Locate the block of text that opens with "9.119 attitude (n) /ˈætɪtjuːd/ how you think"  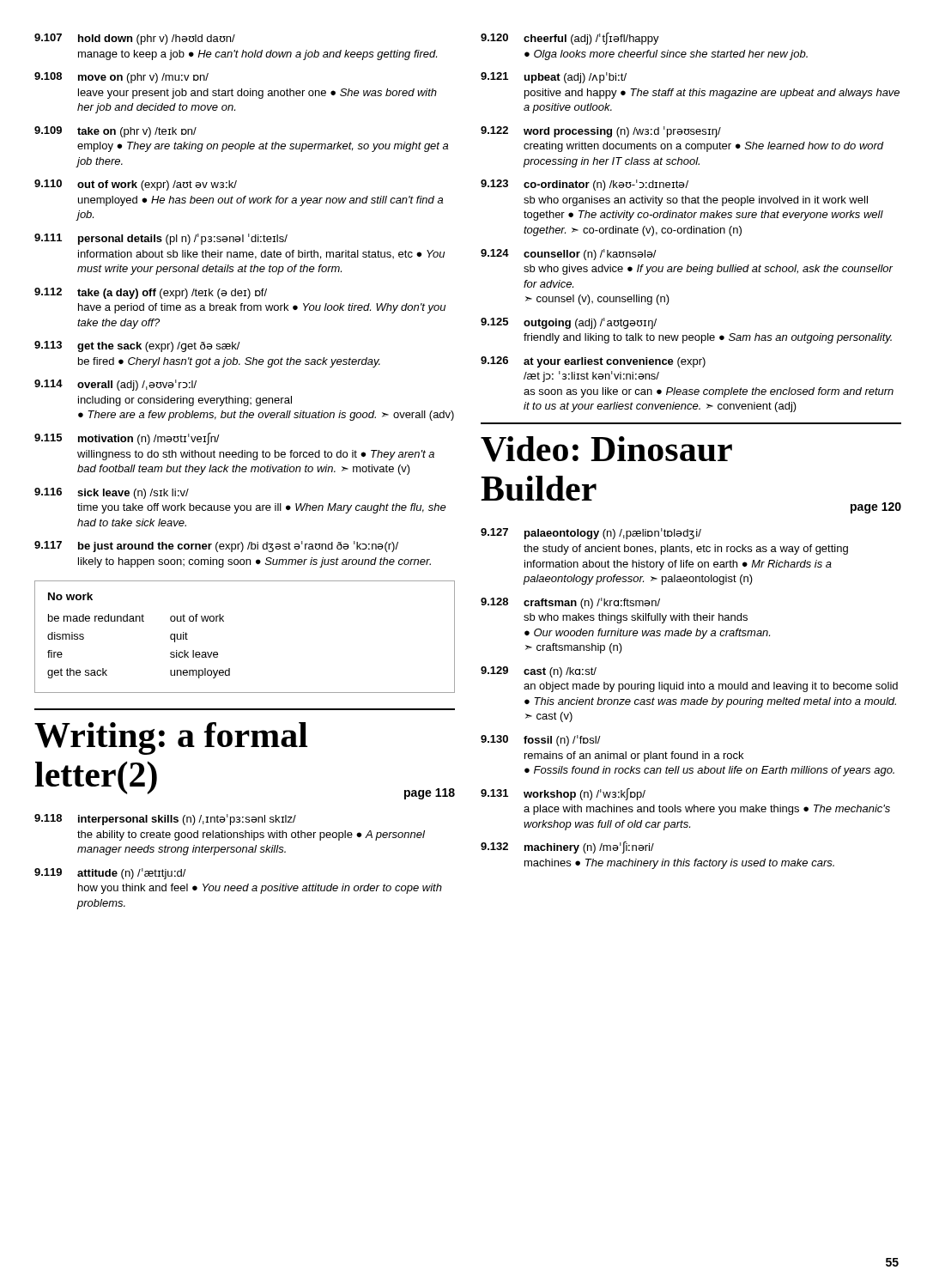245,888
